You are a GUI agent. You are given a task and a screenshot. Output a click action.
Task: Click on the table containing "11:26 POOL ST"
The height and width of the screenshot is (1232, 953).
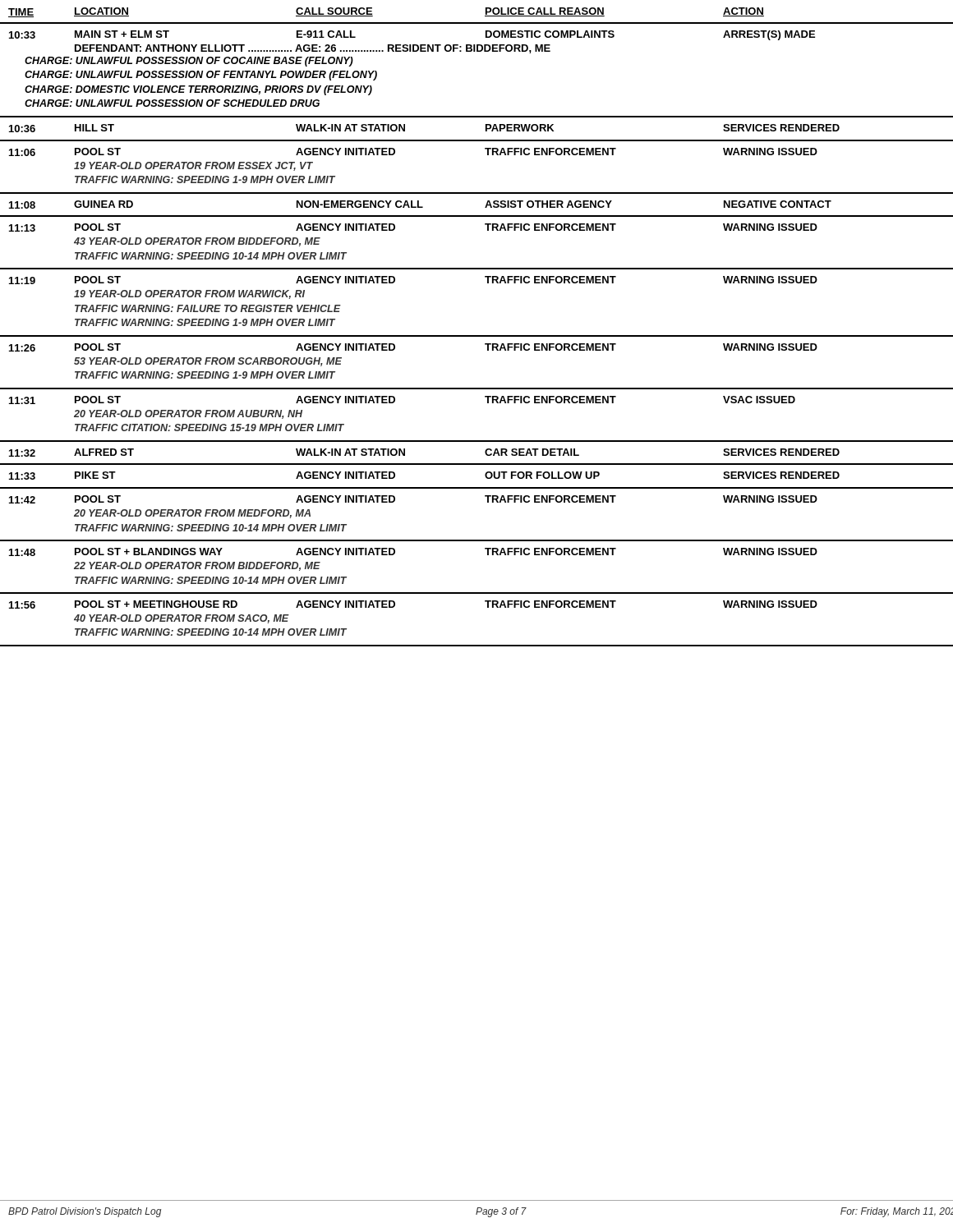476,363
